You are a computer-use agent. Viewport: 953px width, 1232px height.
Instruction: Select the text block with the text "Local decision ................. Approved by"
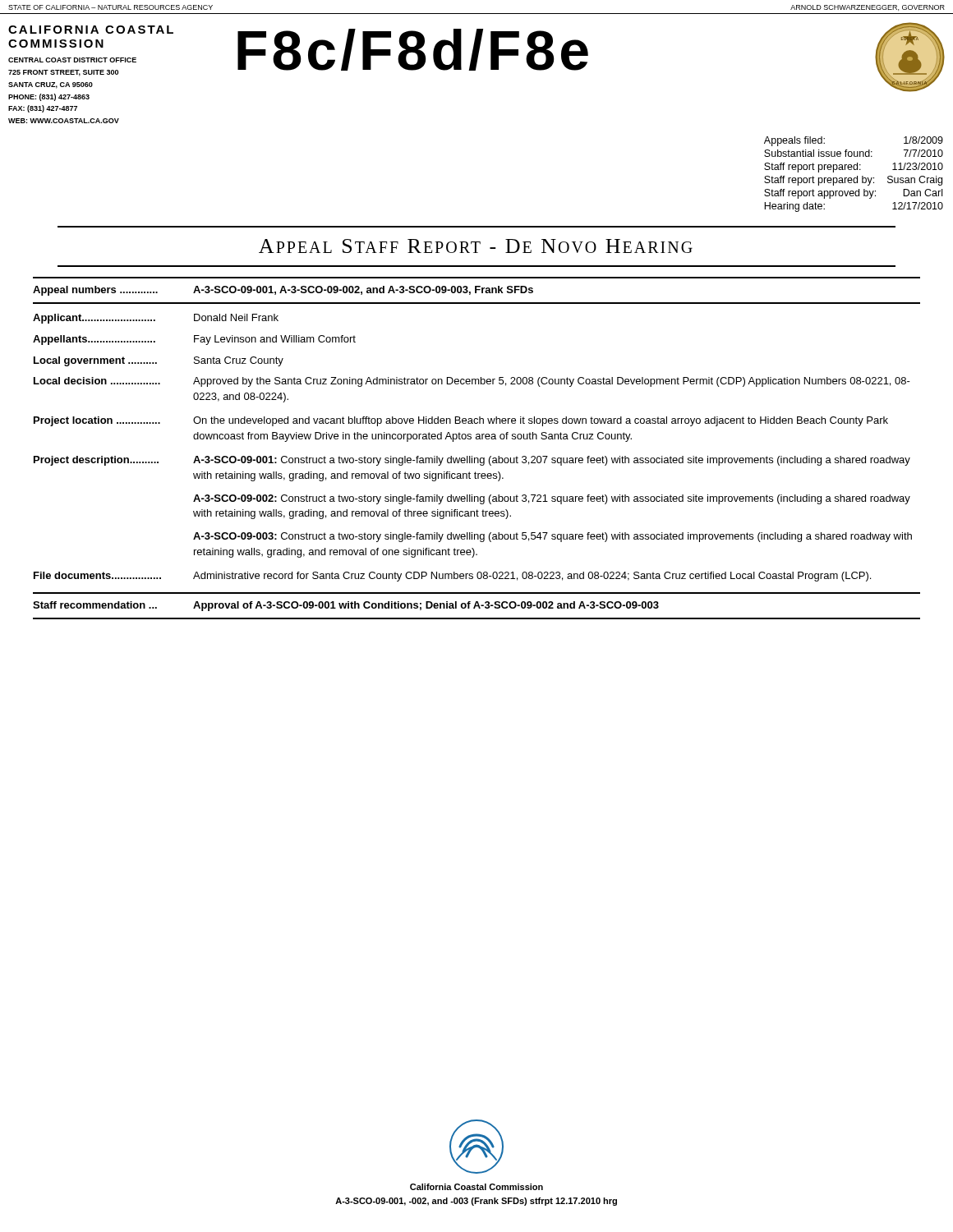(476, 390)
